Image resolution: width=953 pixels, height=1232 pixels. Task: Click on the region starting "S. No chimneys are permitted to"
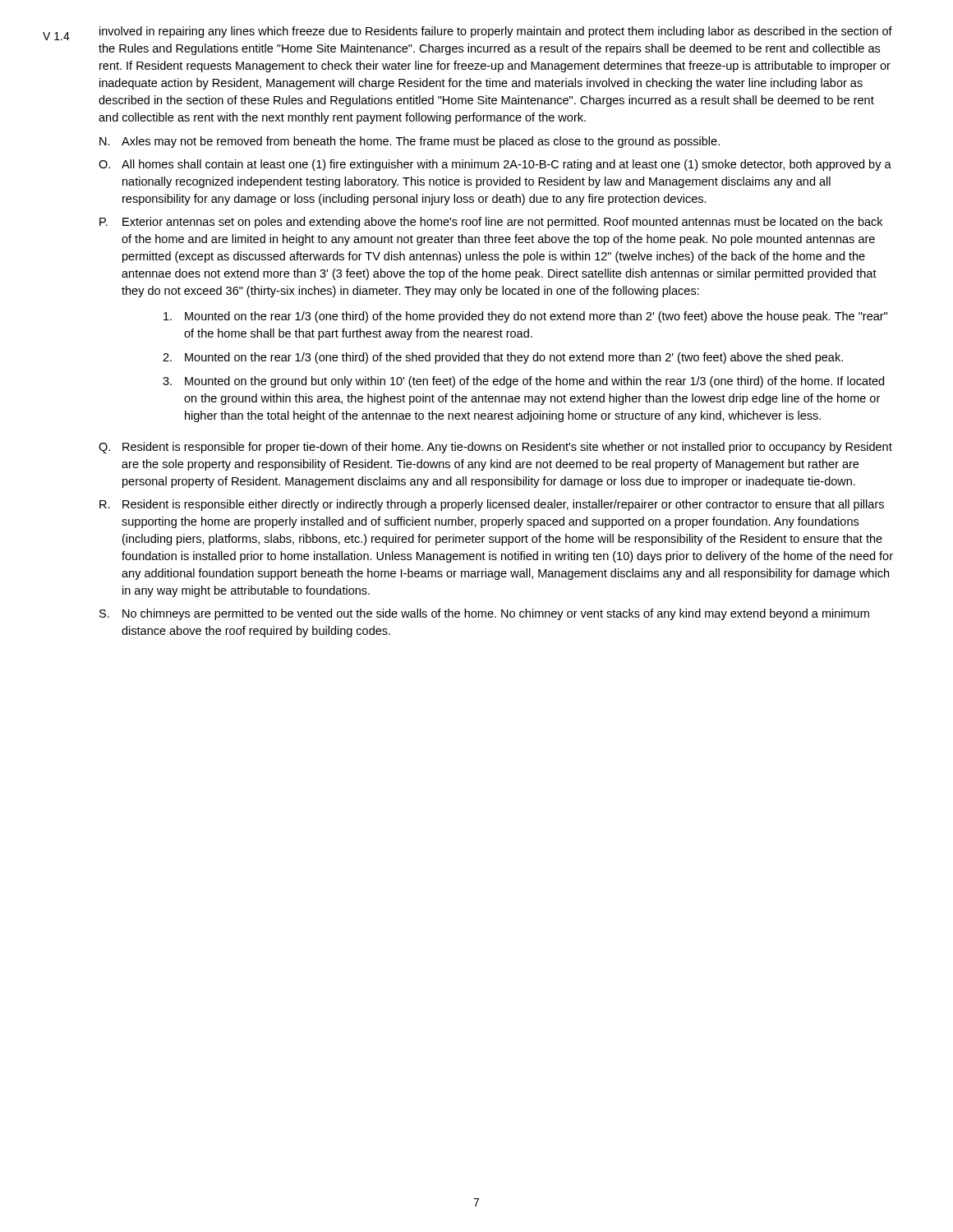click(496, 623)
